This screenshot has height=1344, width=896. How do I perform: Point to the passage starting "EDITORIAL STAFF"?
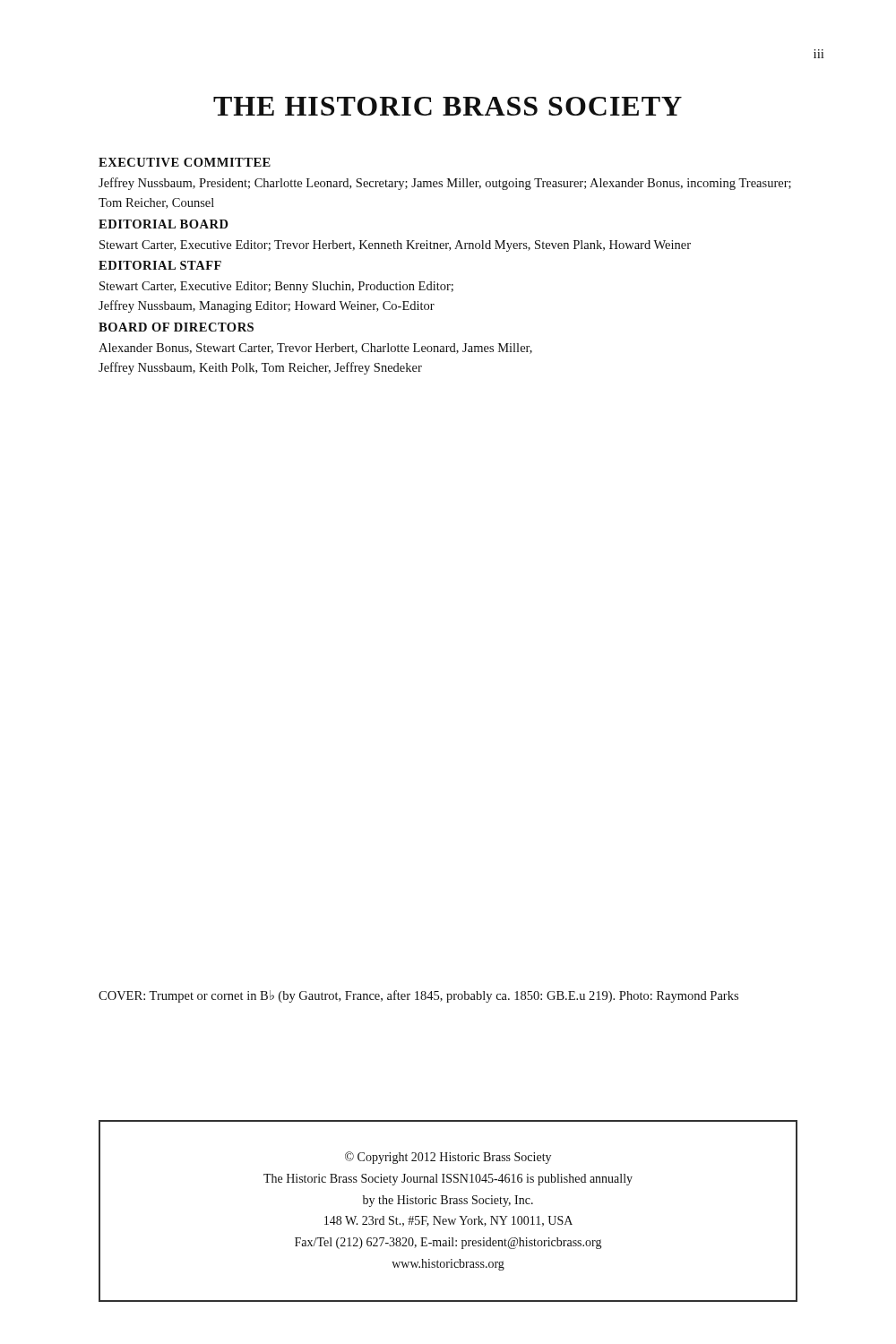(160, 265)
